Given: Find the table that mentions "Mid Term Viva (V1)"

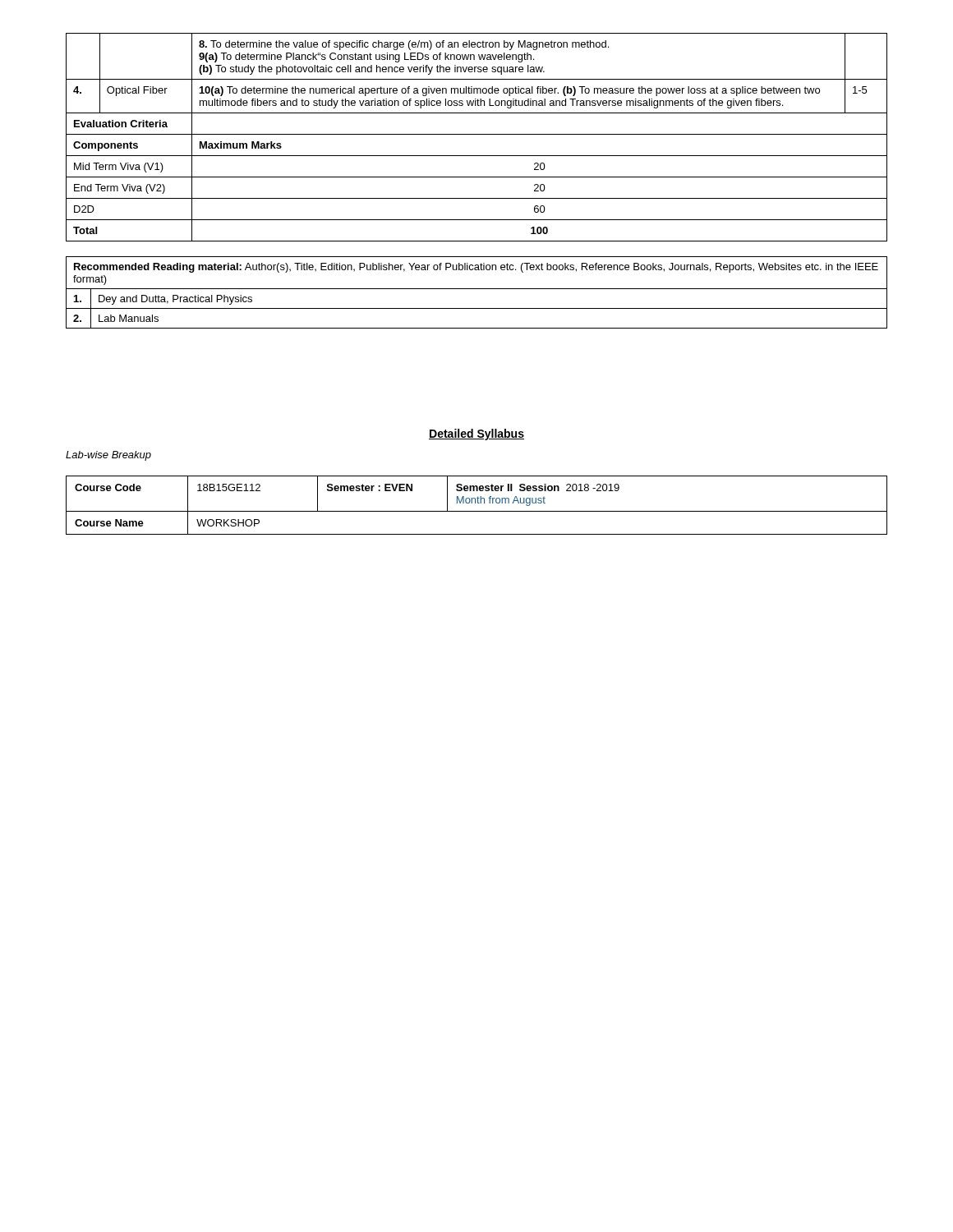Looking at the screenshot, I should 476,137.
